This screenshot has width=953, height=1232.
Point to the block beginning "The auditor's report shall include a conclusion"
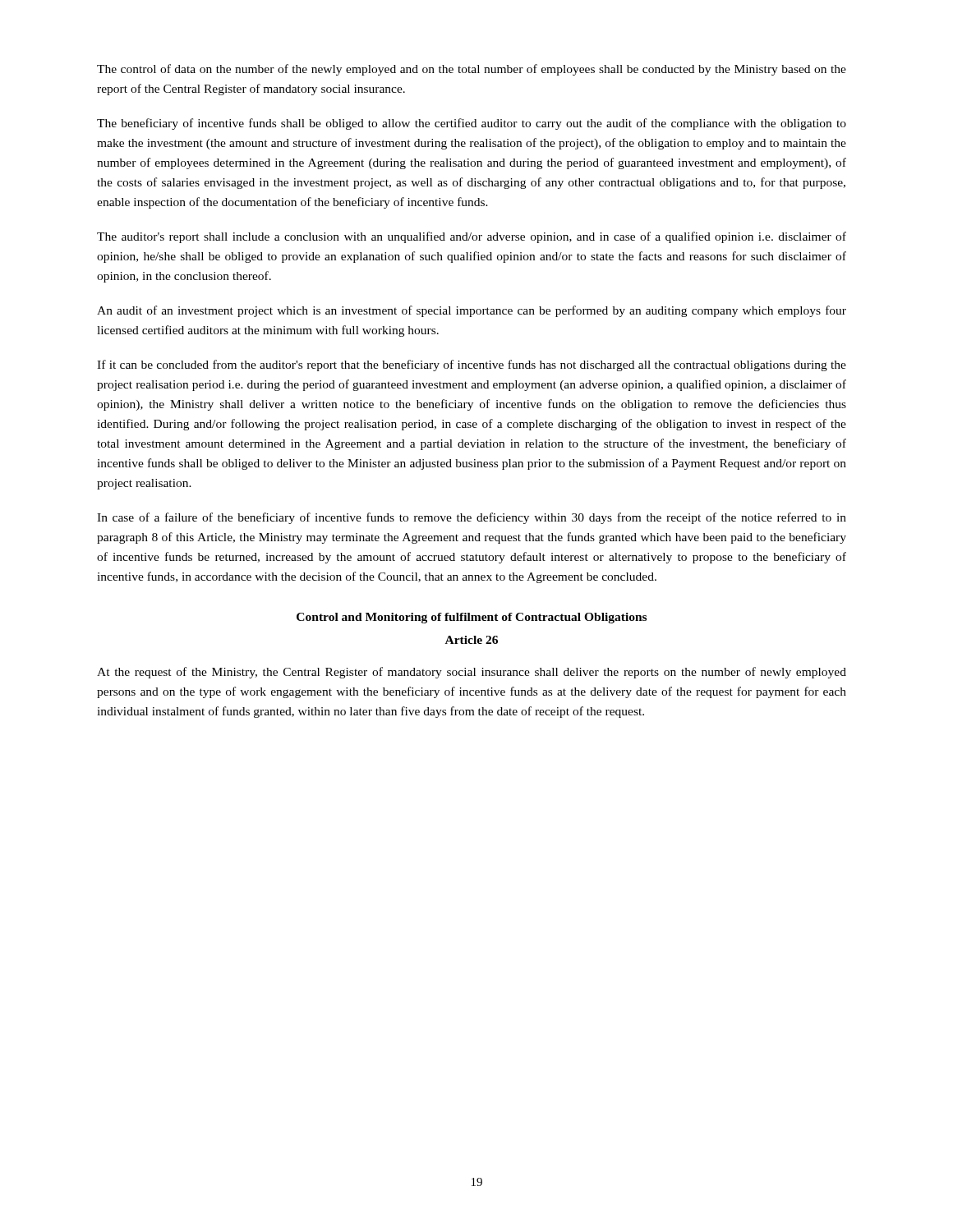tap(472, 256)
